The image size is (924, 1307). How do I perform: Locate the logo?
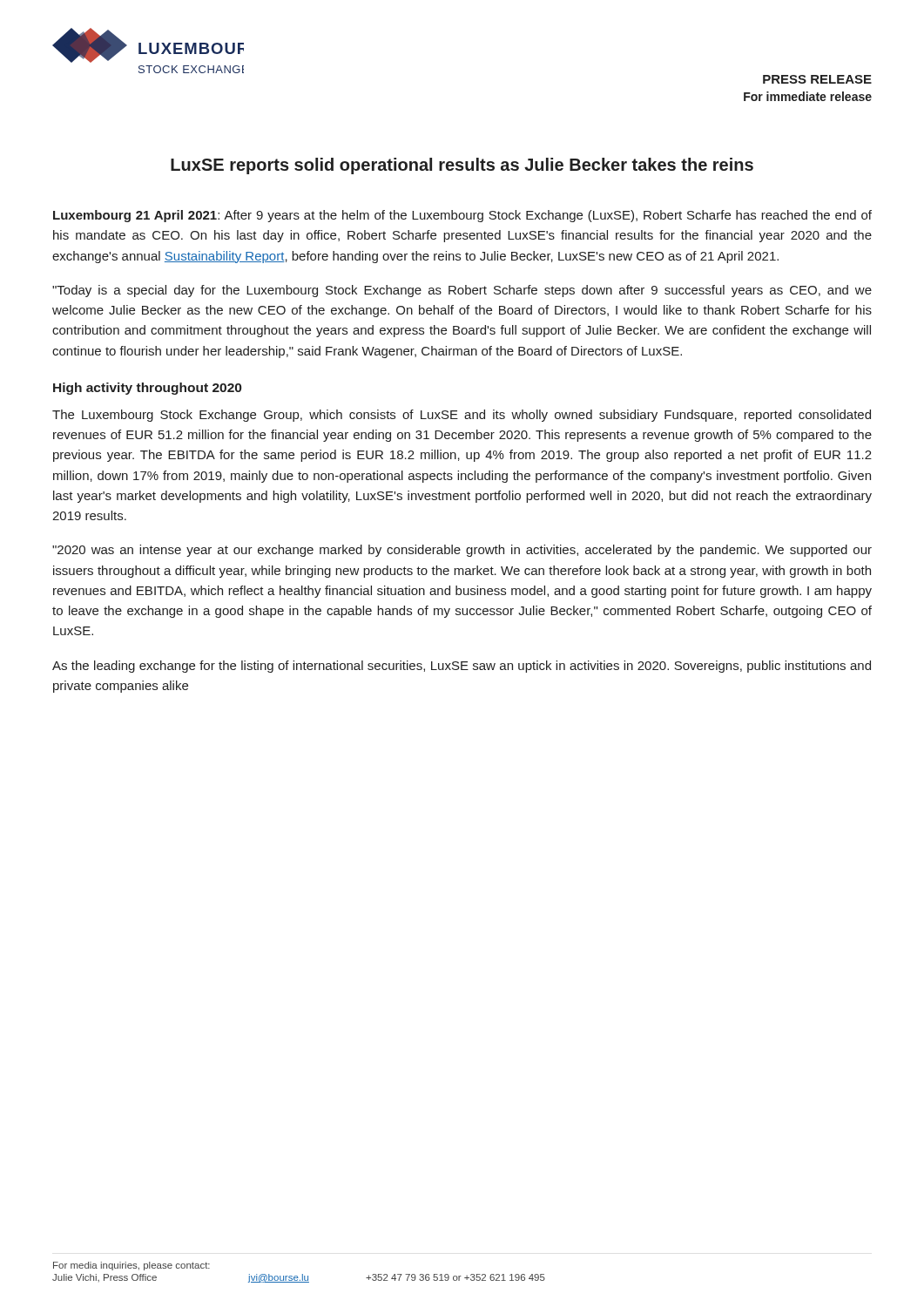[x=148, y=67]
